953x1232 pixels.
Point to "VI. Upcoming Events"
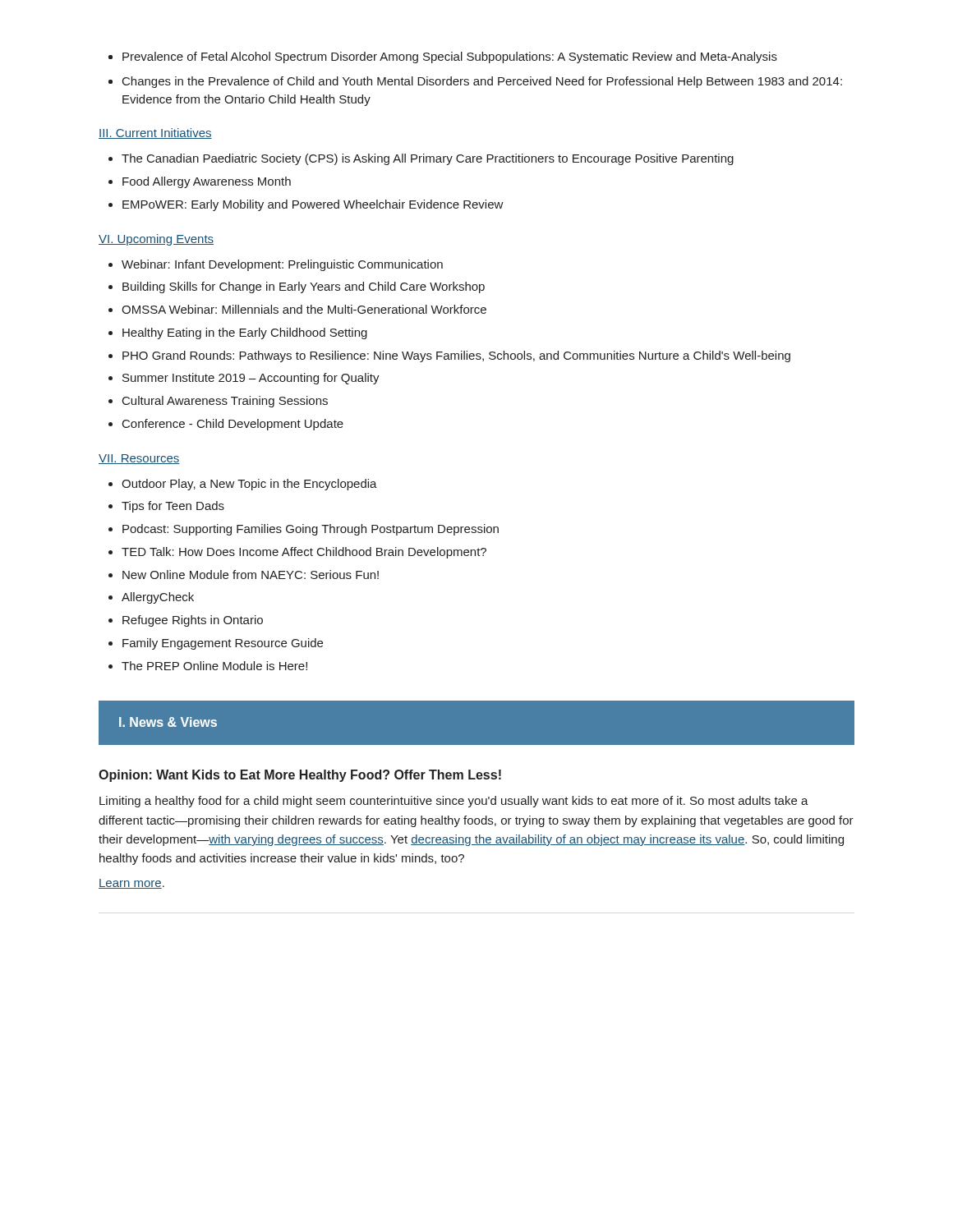(x=156, y=238)
